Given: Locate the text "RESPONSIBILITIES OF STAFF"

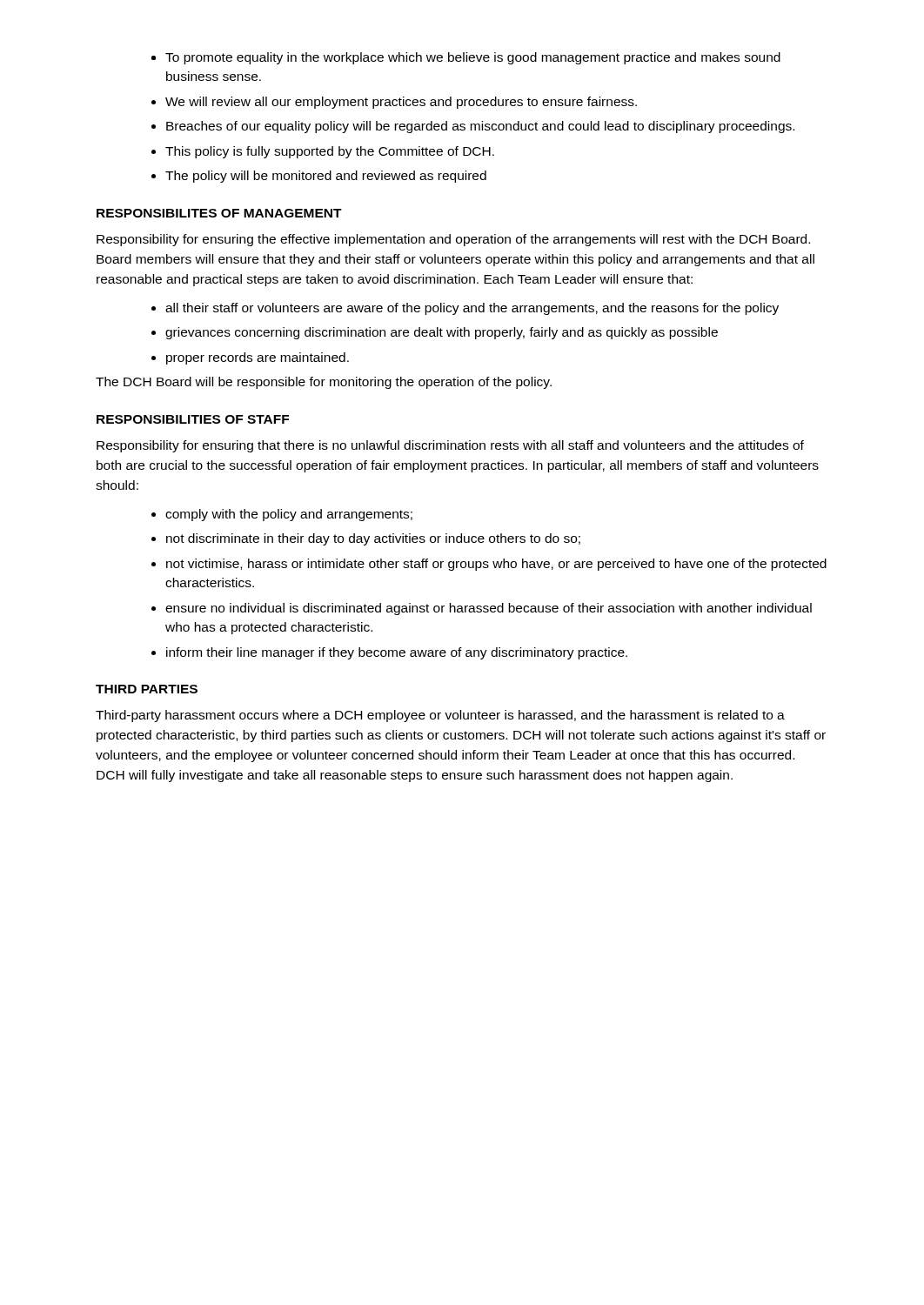Looking at the screenshot, I should (x=193, y=419).
